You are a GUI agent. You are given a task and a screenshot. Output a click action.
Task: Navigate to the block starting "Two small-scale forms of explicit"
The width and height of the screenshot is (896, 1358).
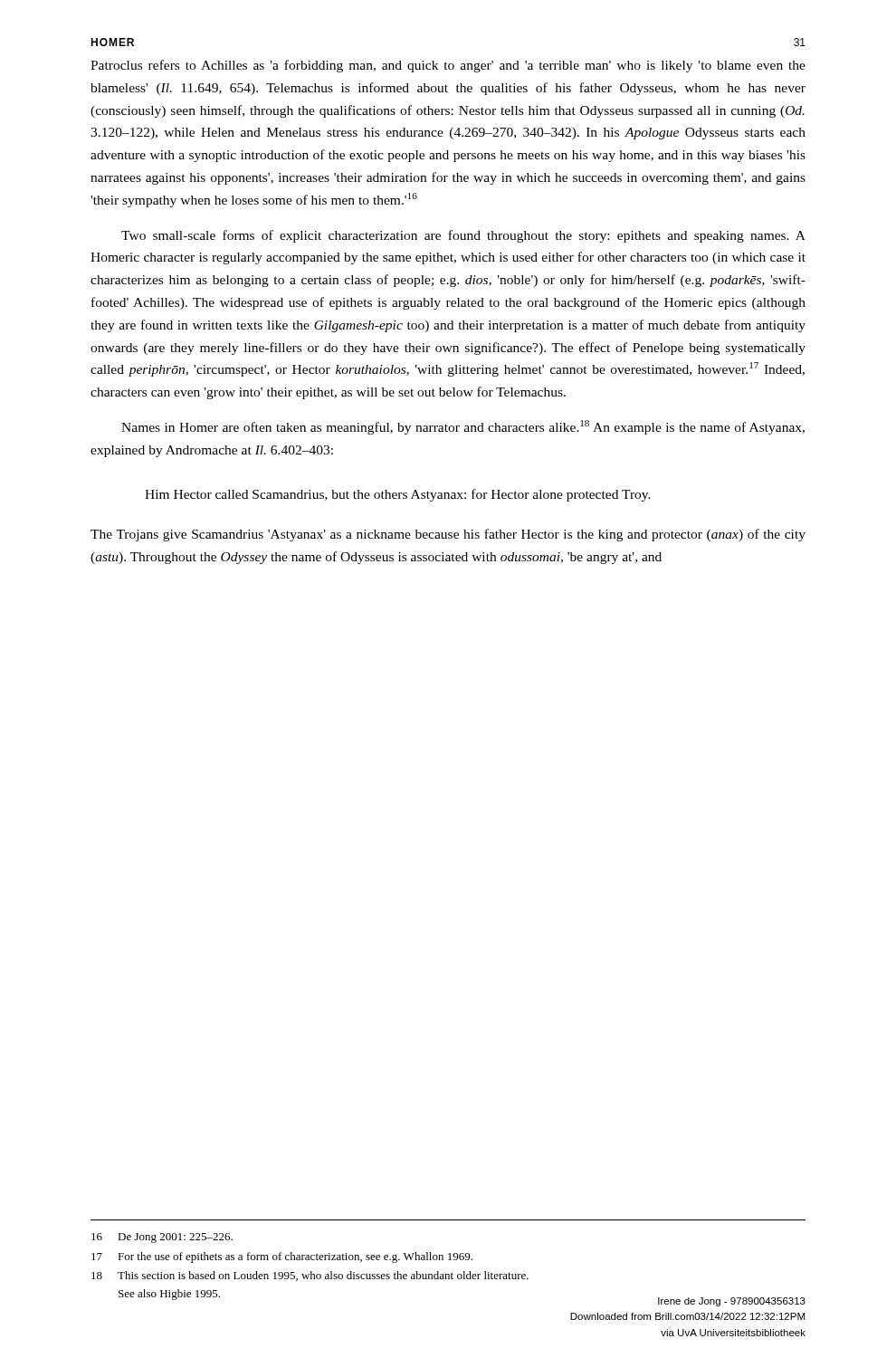pyautogui.click(x=448, y=313)
